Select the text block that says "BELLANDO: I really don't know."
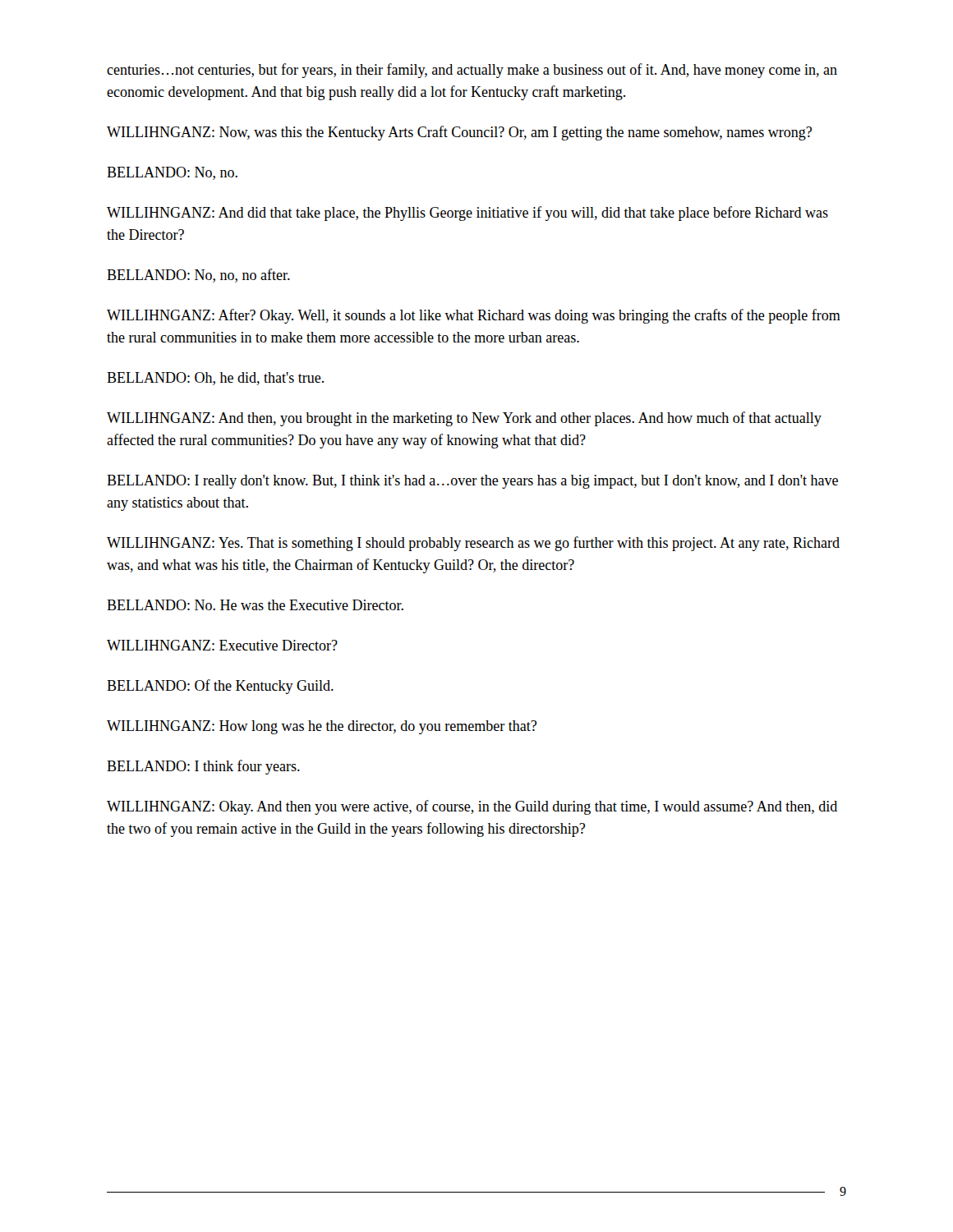 click(473, 492)
